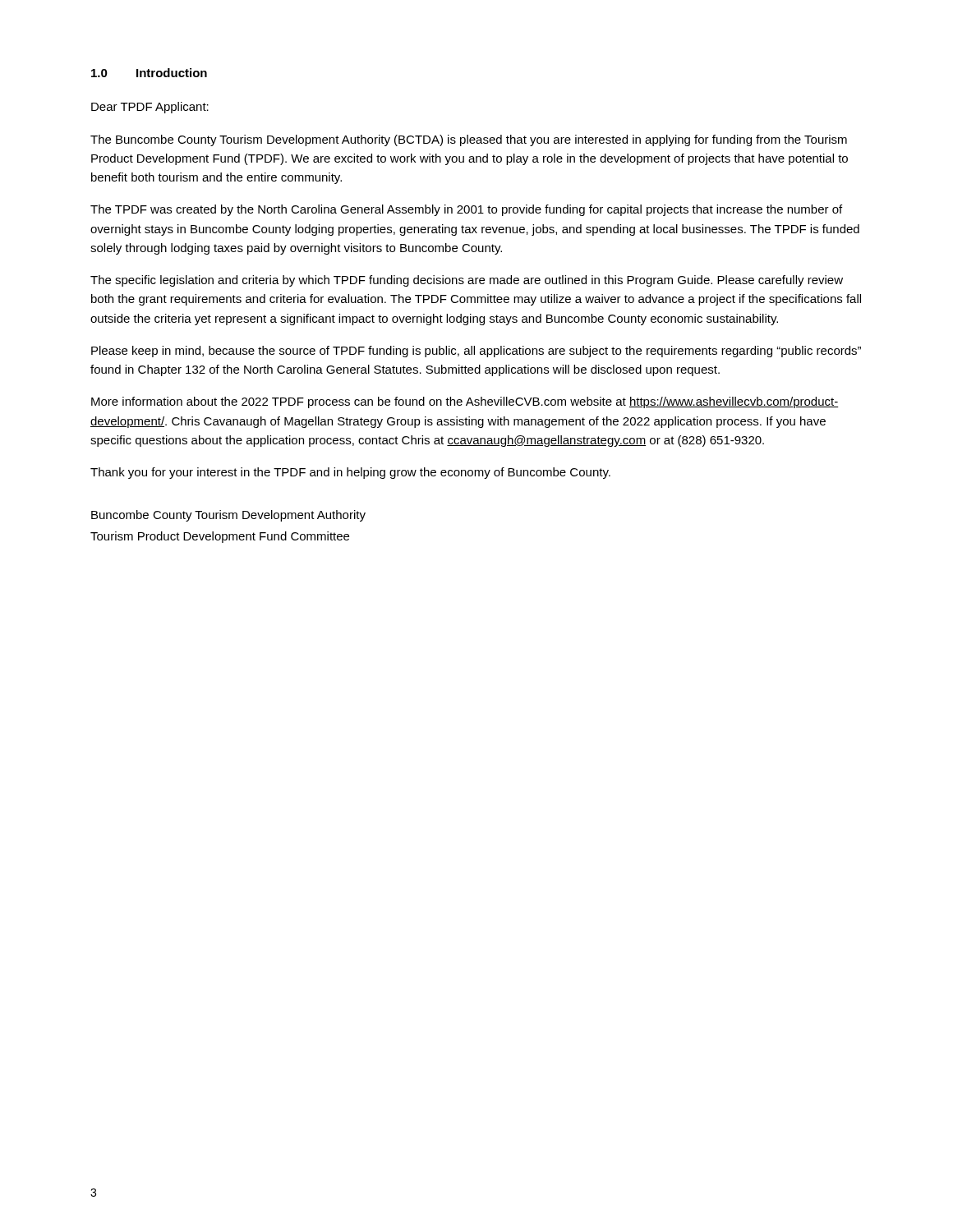Click on the text block containing "The specific legislation"
Image resolution: width=953 pixels, height=1232 pixels.
point(476,299)
